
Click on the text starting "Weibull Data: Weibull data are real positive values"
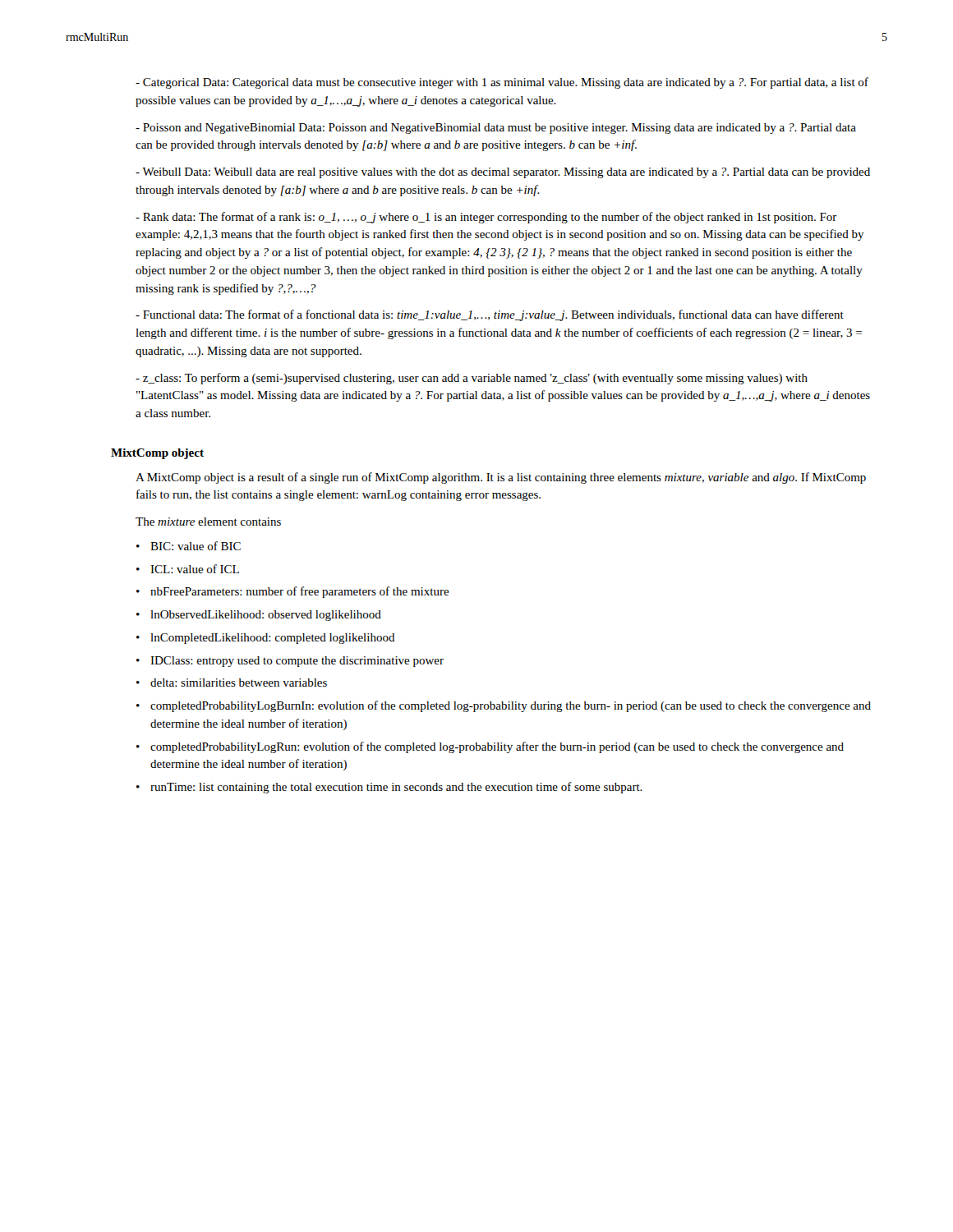503,181
